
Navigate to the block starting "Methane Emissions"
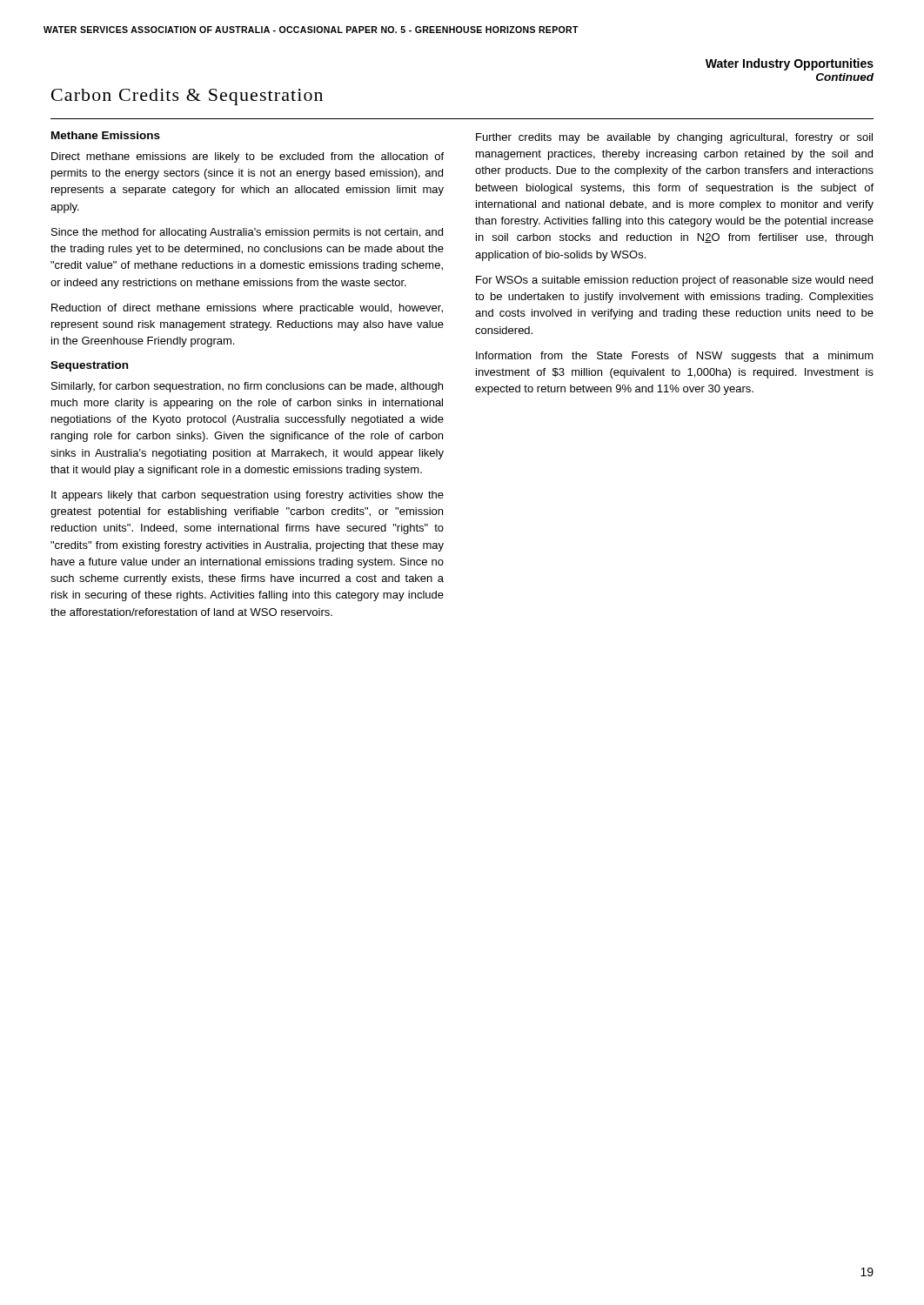click(105, 135)
